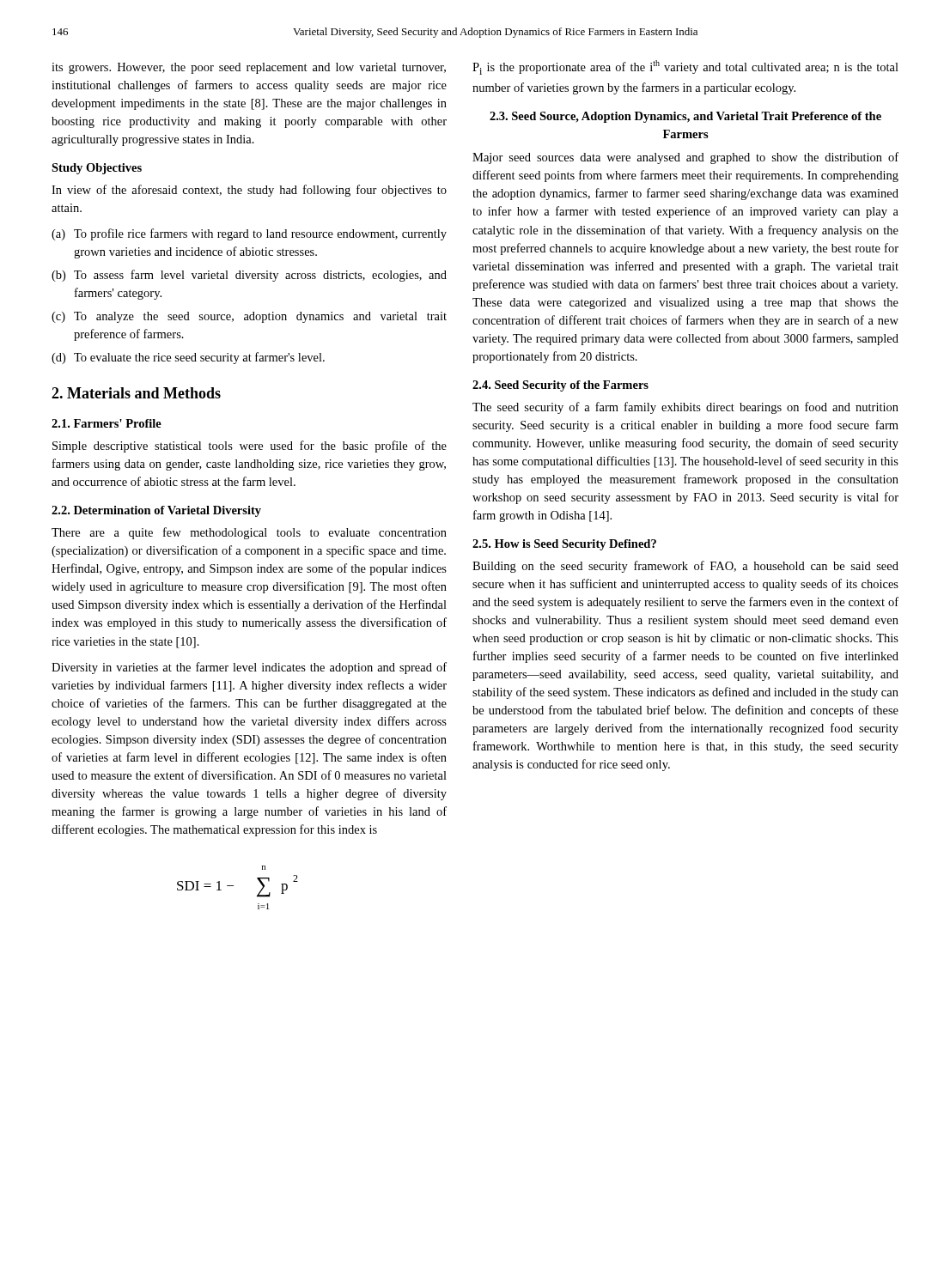Click on the element starting "Pi is the"
This screenshot has width=950, height=1288.
click(x=685, y=78)
